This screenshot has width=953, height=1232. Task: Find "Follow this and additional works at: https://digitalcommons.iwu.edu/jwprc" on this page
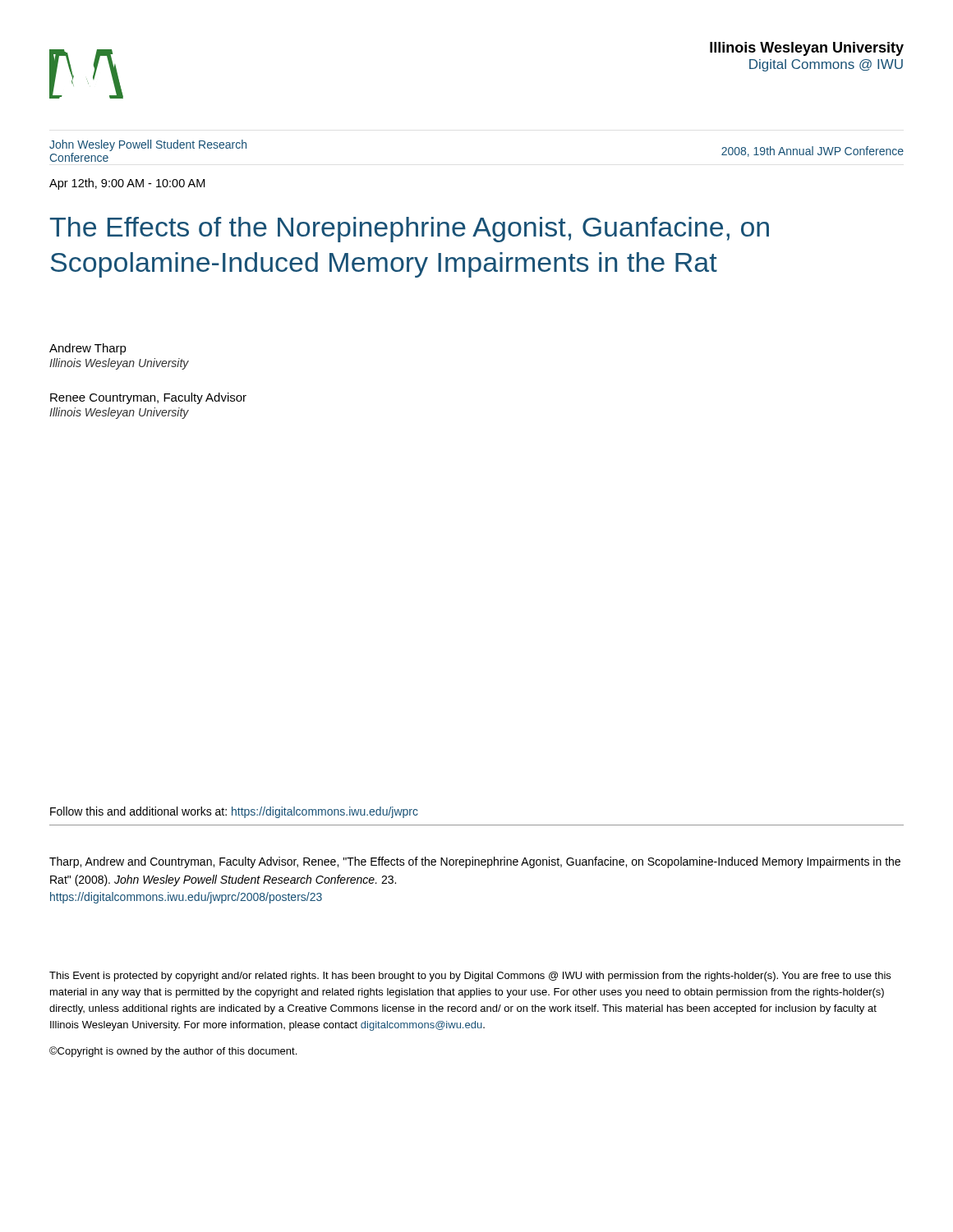click(234, 811)
